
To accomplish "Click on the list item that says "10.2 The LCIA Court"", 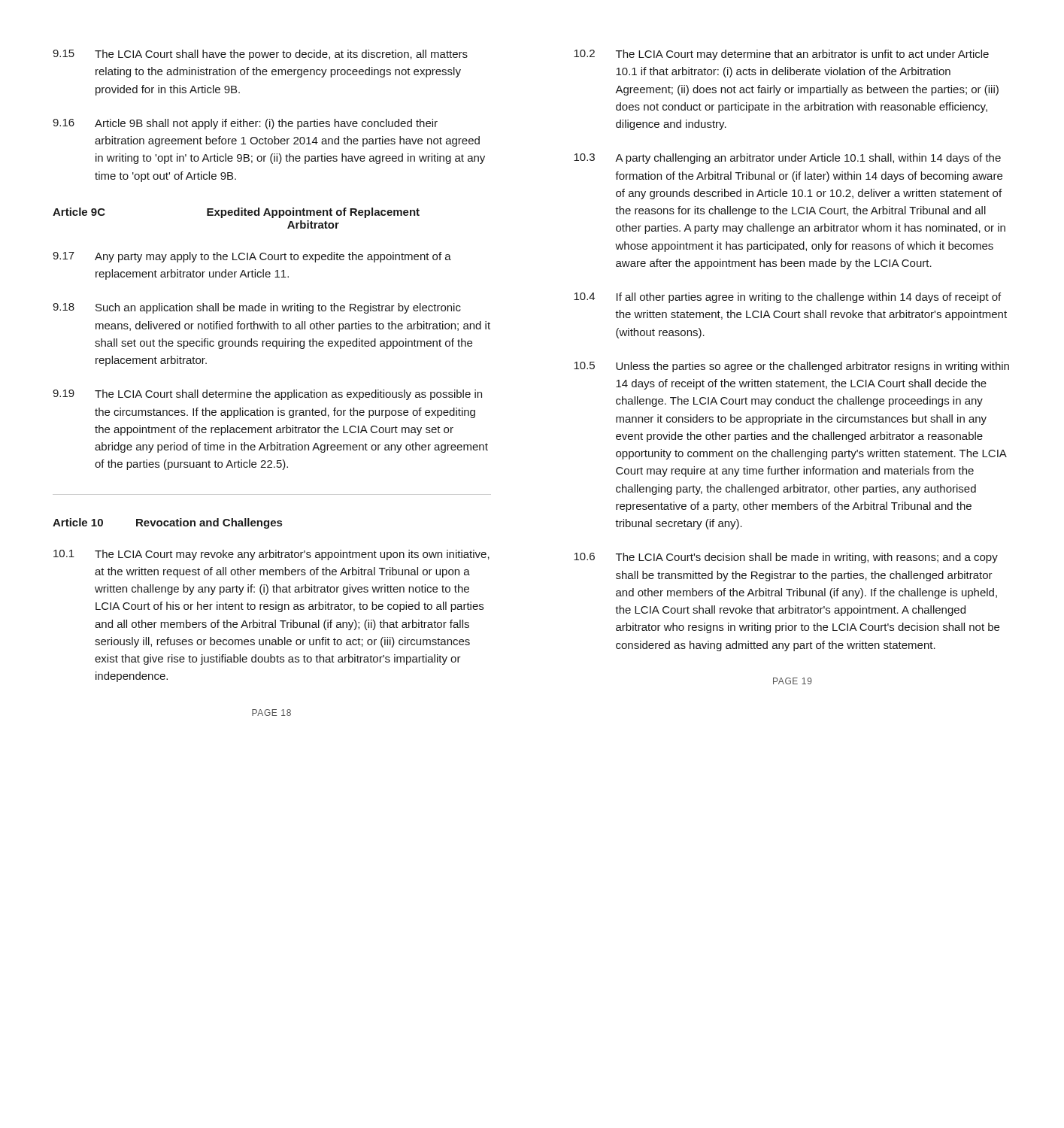I will coord(792,89).
